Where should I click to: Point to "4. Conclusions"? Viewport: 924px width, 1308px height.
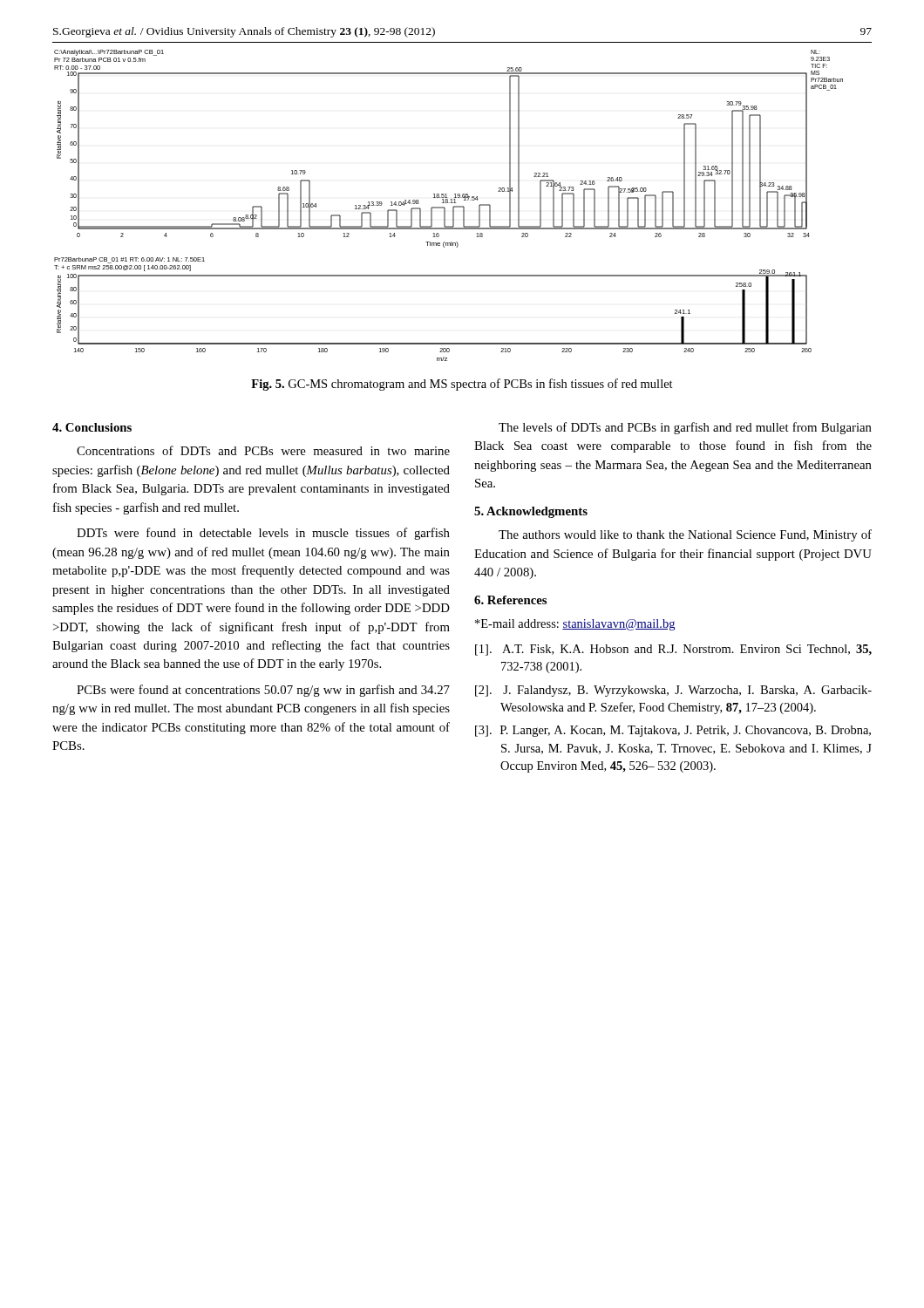[92, 427]
